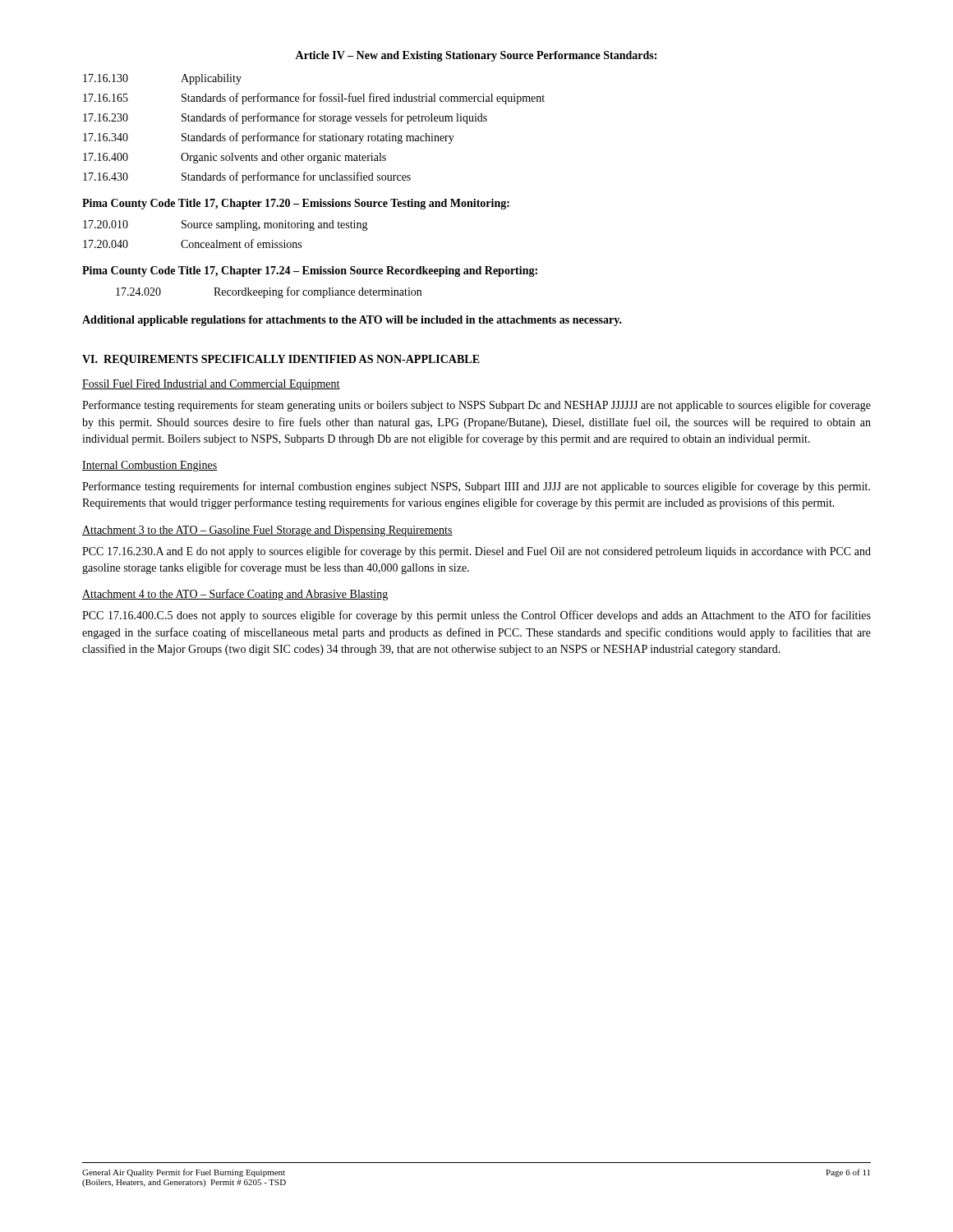Navigate to the region starting "Performance testing requirements for internal combustion"

pyautogui.click(x=476, y=495)
